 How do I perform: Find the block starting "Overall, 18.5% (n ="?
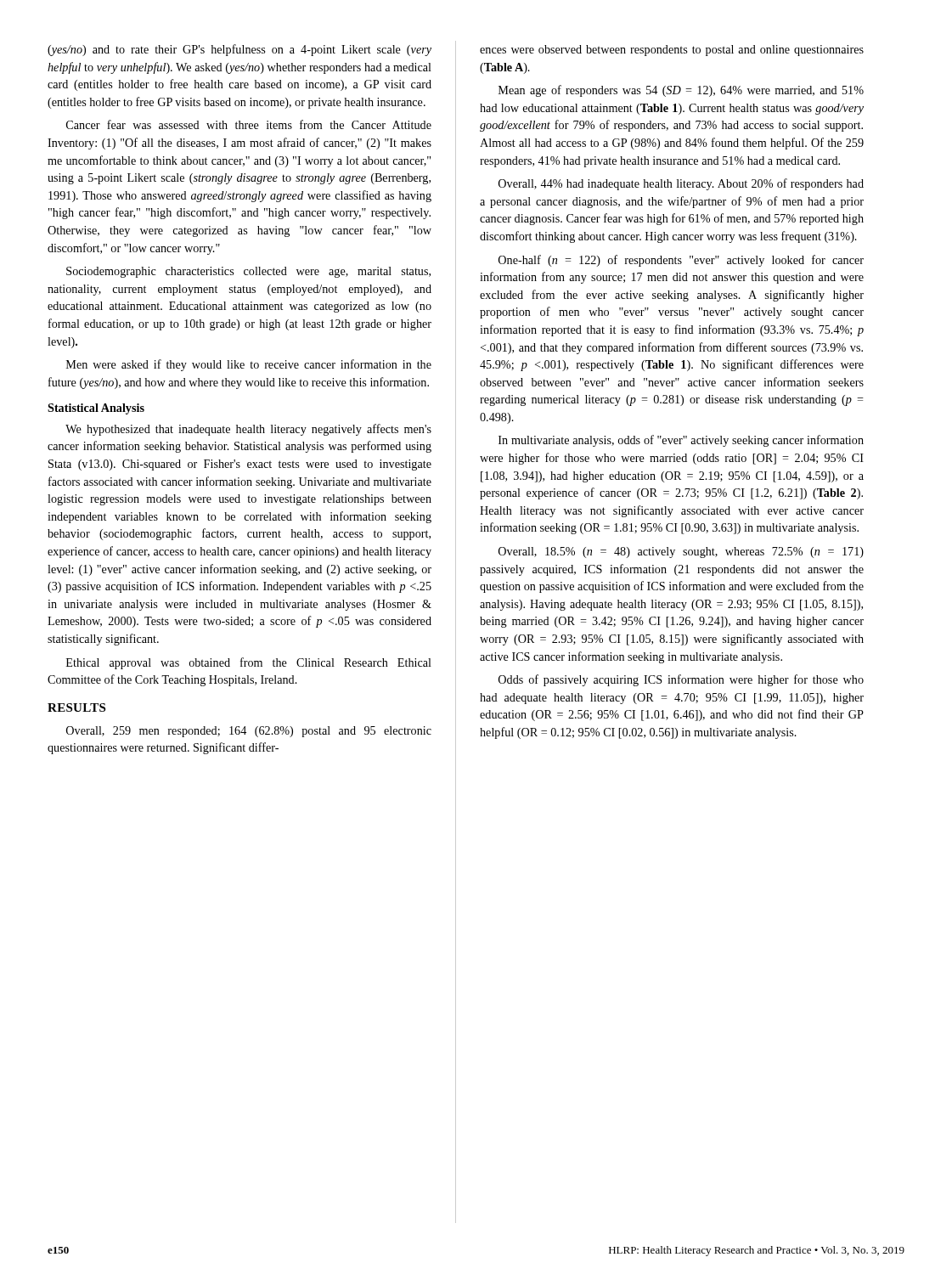point(672,604)
